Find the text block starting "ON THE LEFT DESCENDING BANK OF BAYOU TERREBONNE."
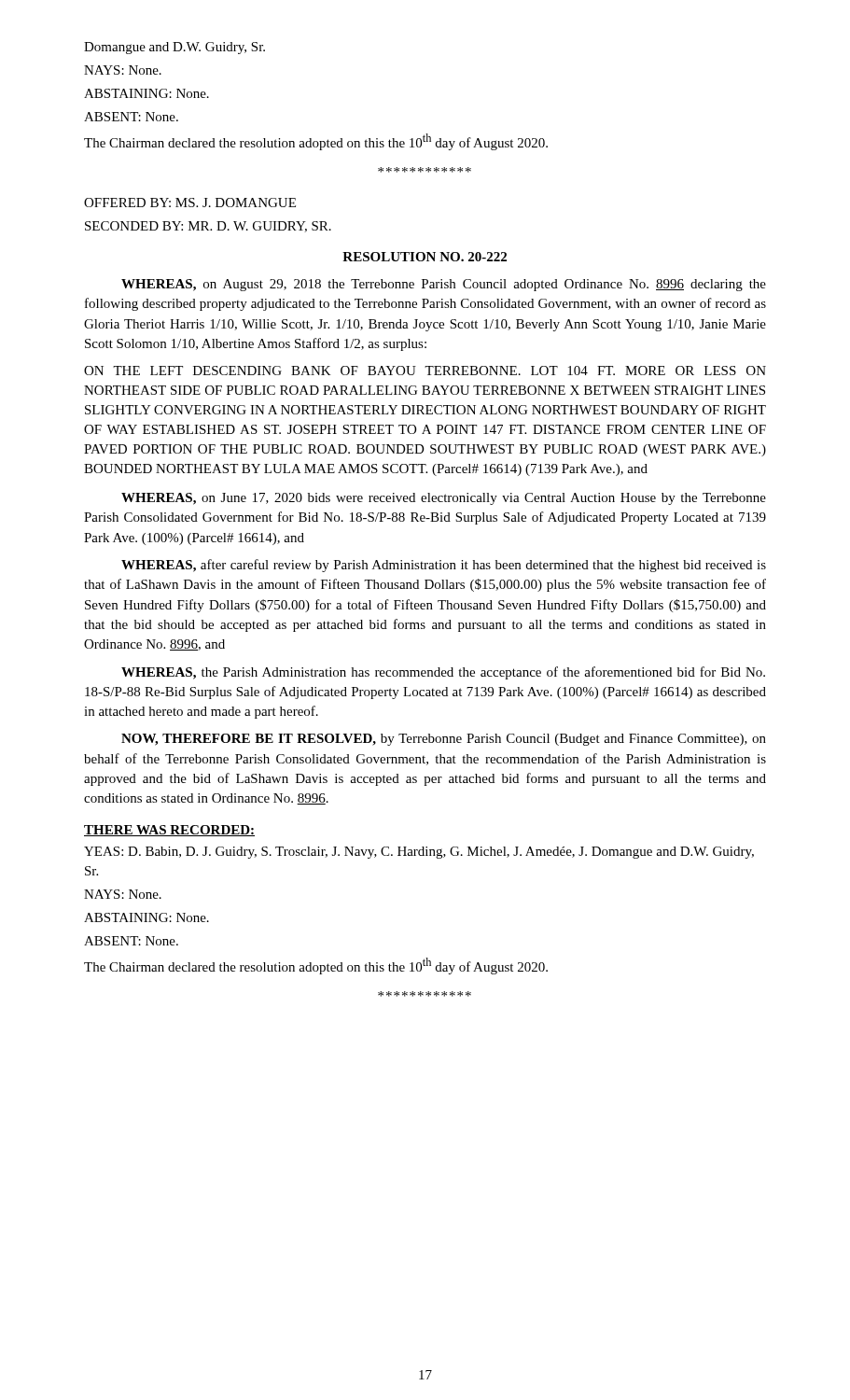The width and height of the screenshot is (850, 1400). click(425, 420)
